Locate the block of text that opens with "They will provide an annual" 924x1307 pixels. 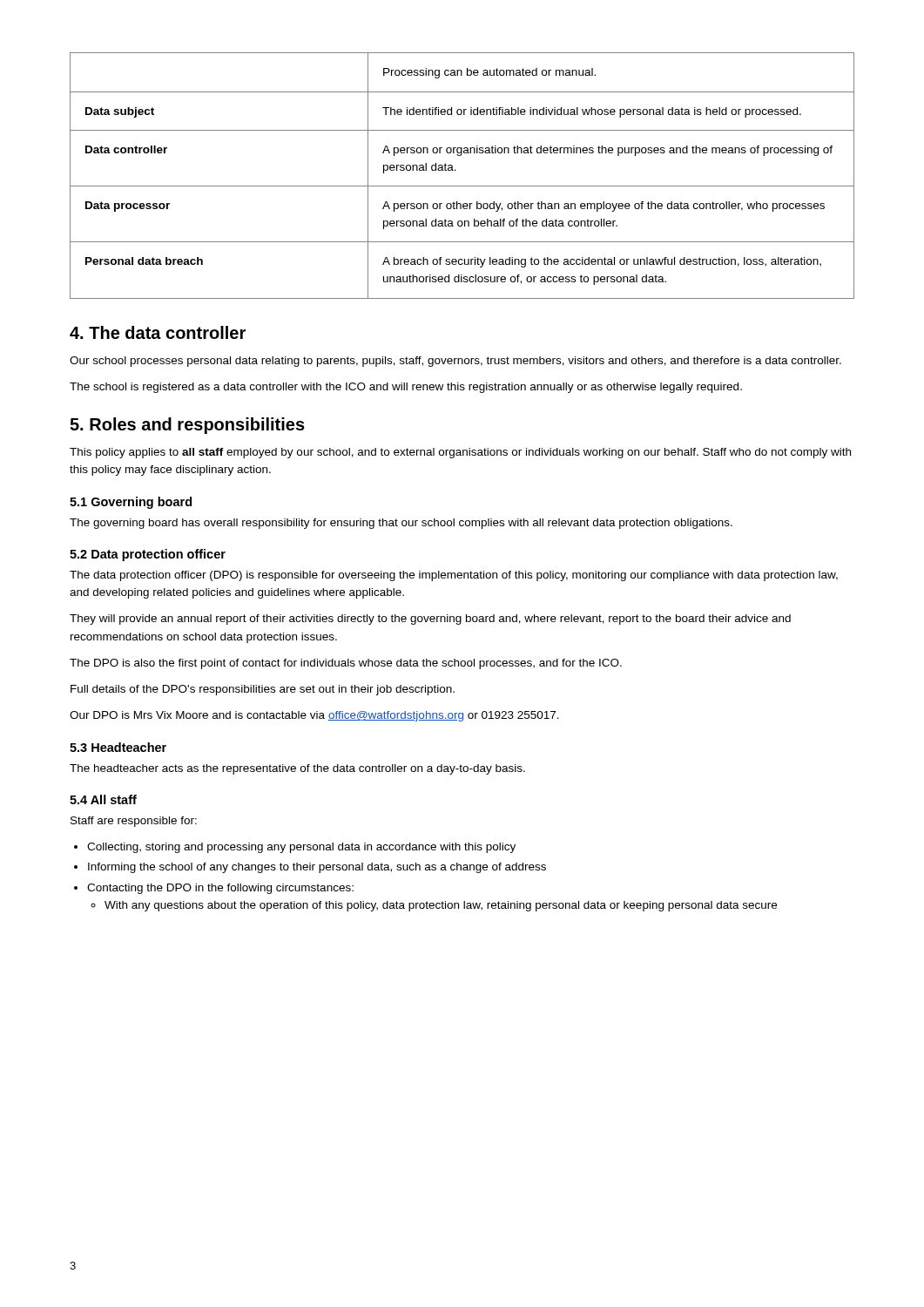pyautogui.click(x=430, y=627)
